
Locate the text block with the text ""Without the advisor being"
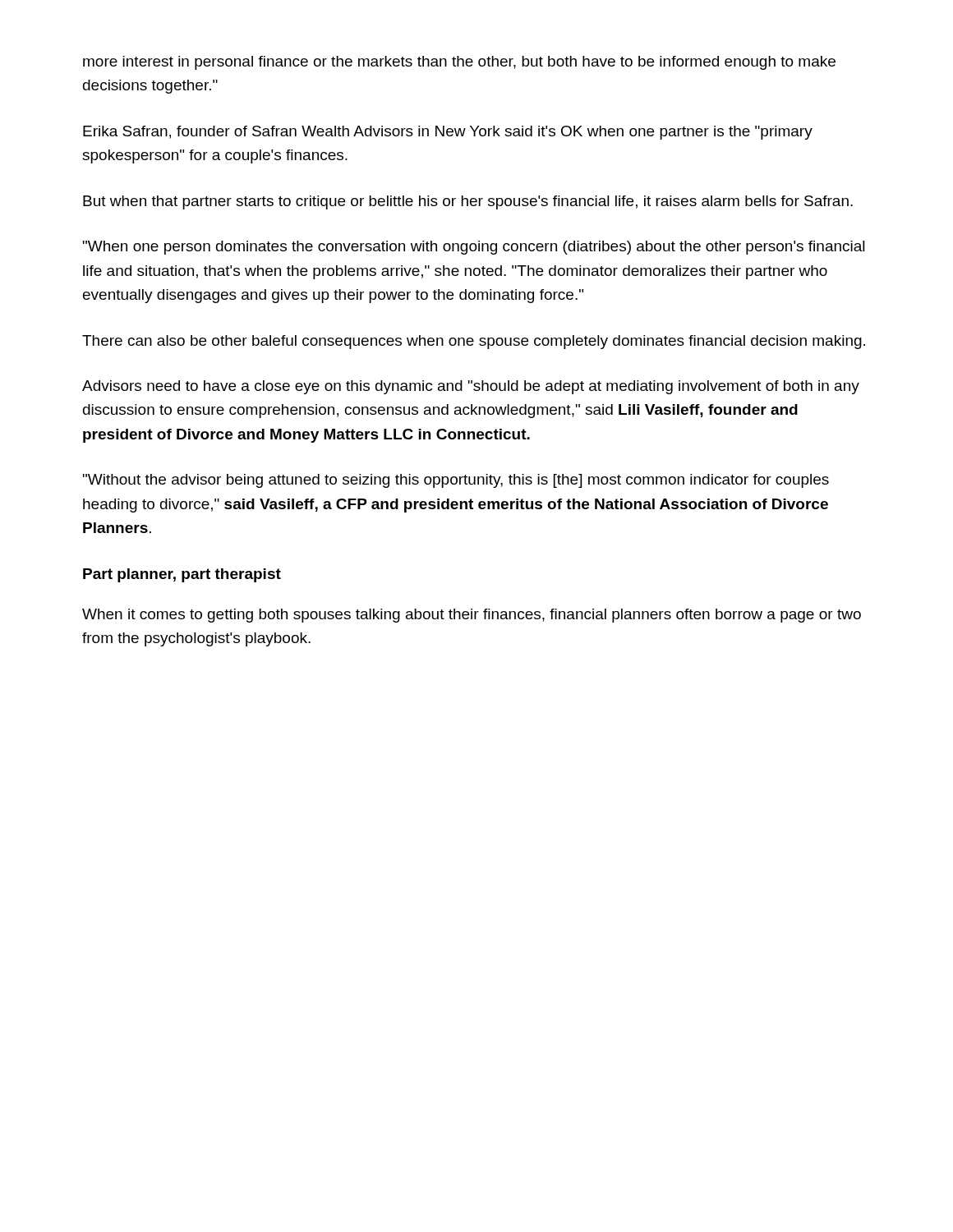point(456,504)
